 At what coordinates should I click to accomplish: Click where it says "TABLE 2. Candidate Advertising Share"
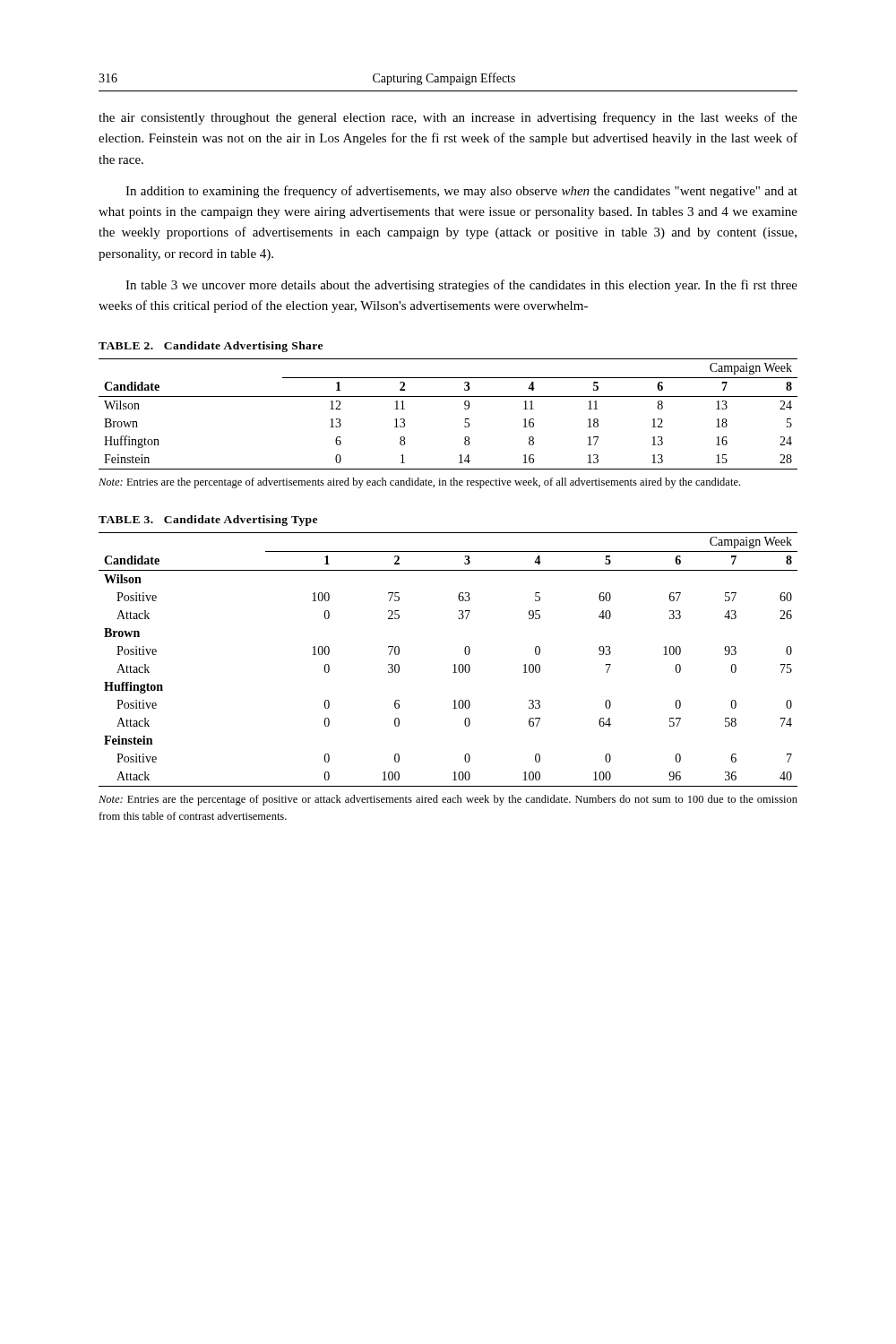click(x=211, y=346)
